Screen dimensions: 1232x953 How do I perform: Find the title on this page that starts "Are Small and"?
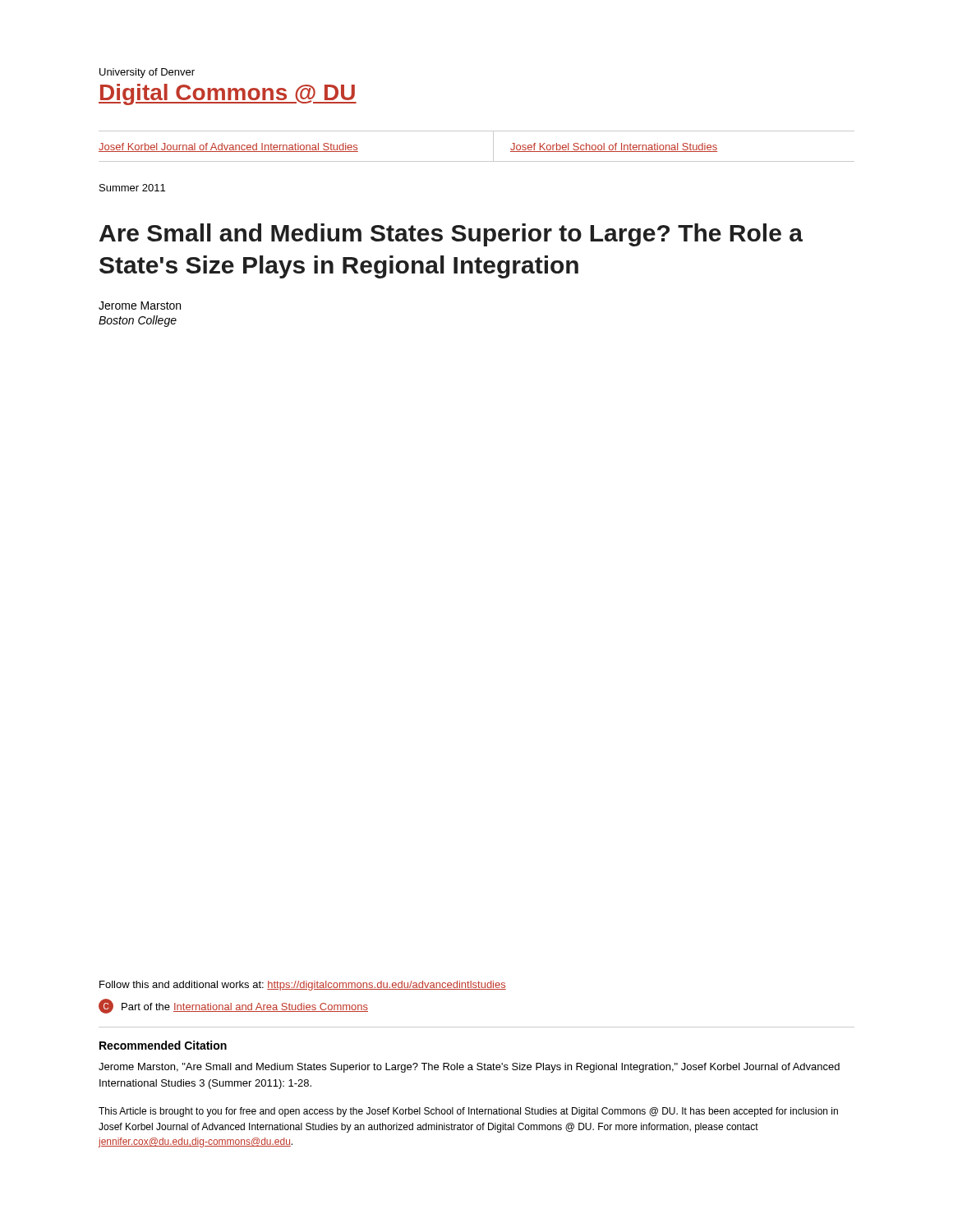pos(451,249)
